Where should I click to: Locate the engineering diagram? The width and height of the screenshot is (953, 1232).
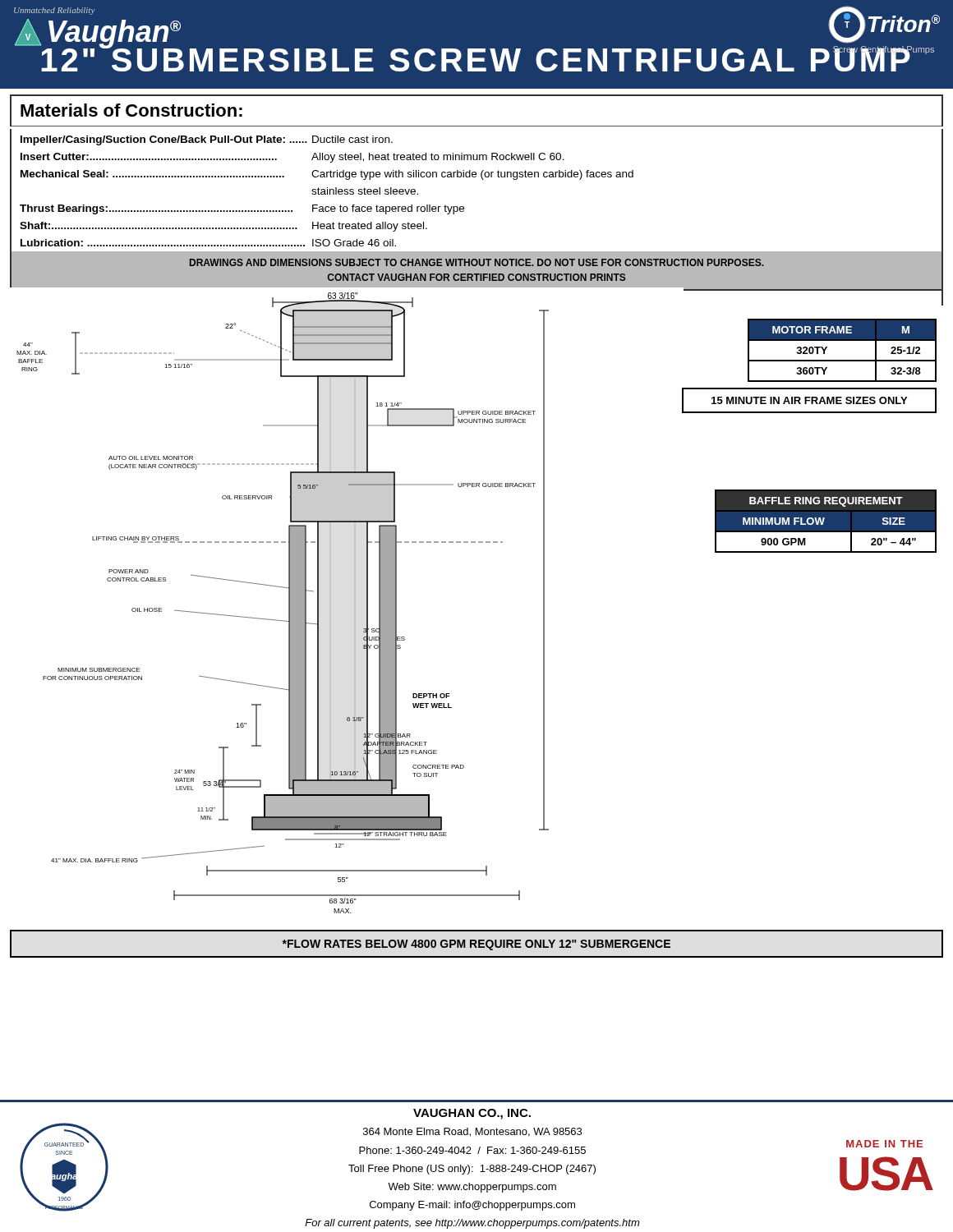pyautogui.click(x=347, y=604)
